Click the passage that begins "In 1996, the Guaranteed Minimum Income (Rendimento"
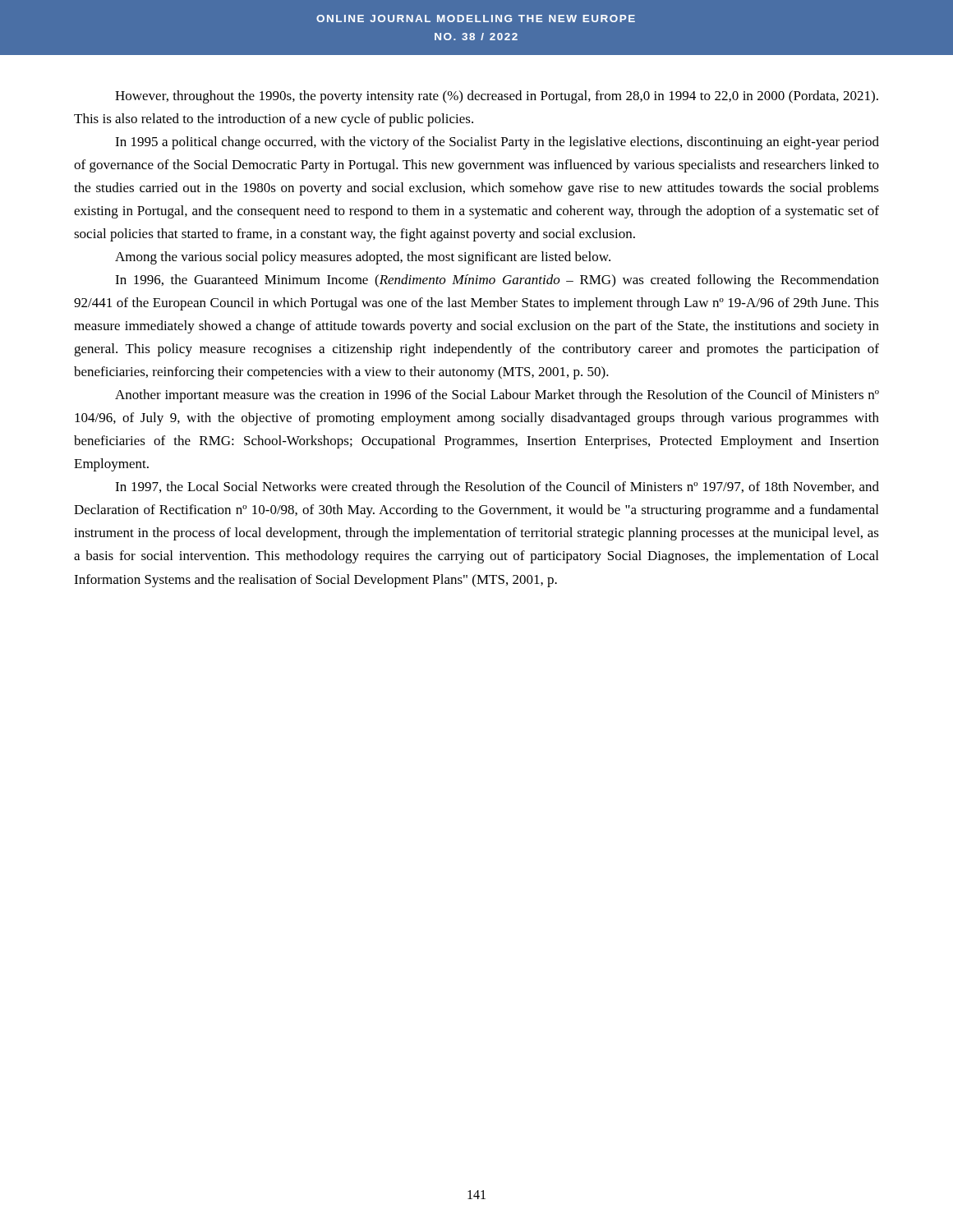 476,326
